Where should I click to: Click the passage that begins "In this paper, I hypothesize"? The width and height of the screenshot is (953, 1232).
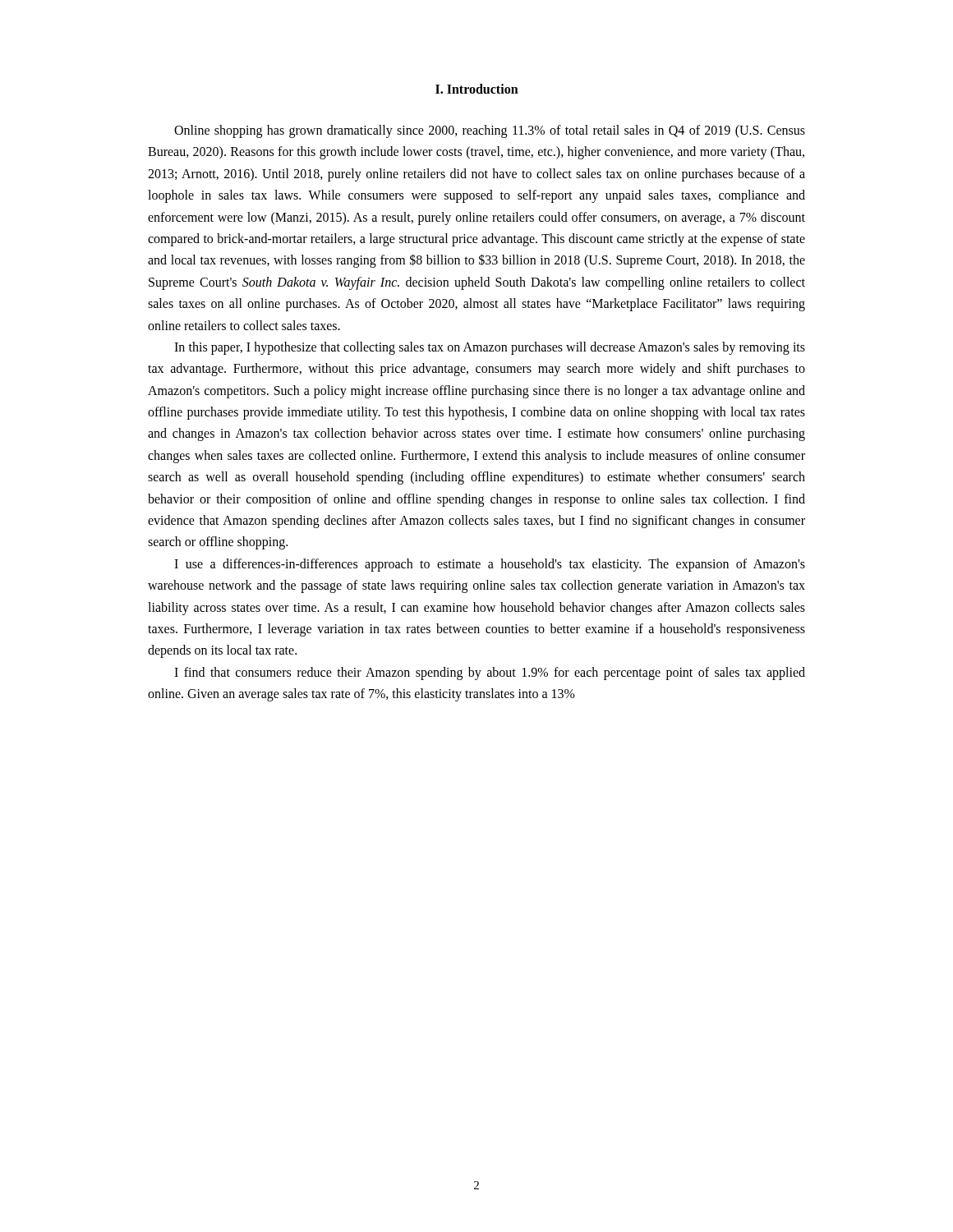[476, 444]
